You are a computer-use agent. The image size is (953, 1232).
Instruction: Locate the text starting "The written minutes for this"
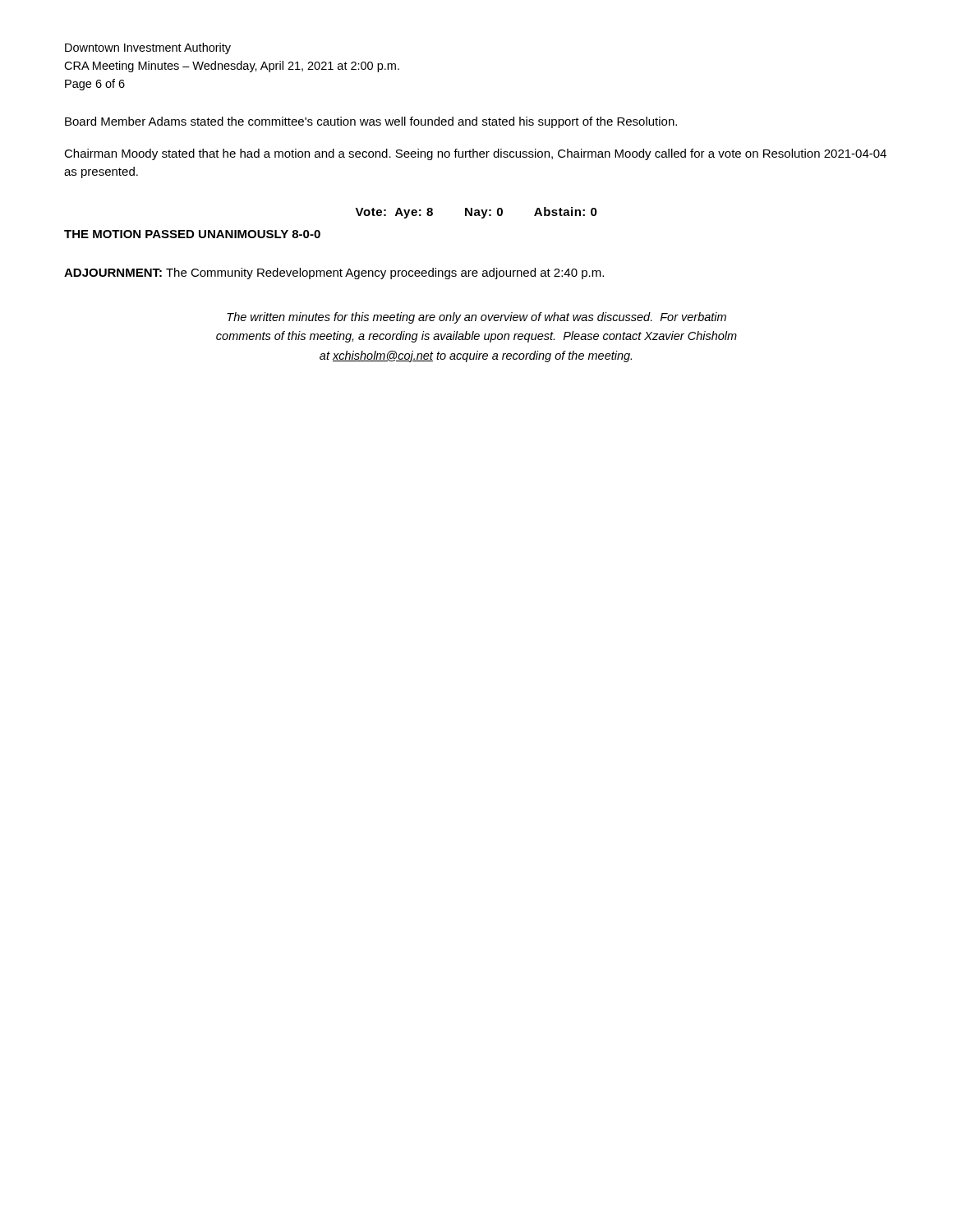pyautogui.click(x=476, y=336)
